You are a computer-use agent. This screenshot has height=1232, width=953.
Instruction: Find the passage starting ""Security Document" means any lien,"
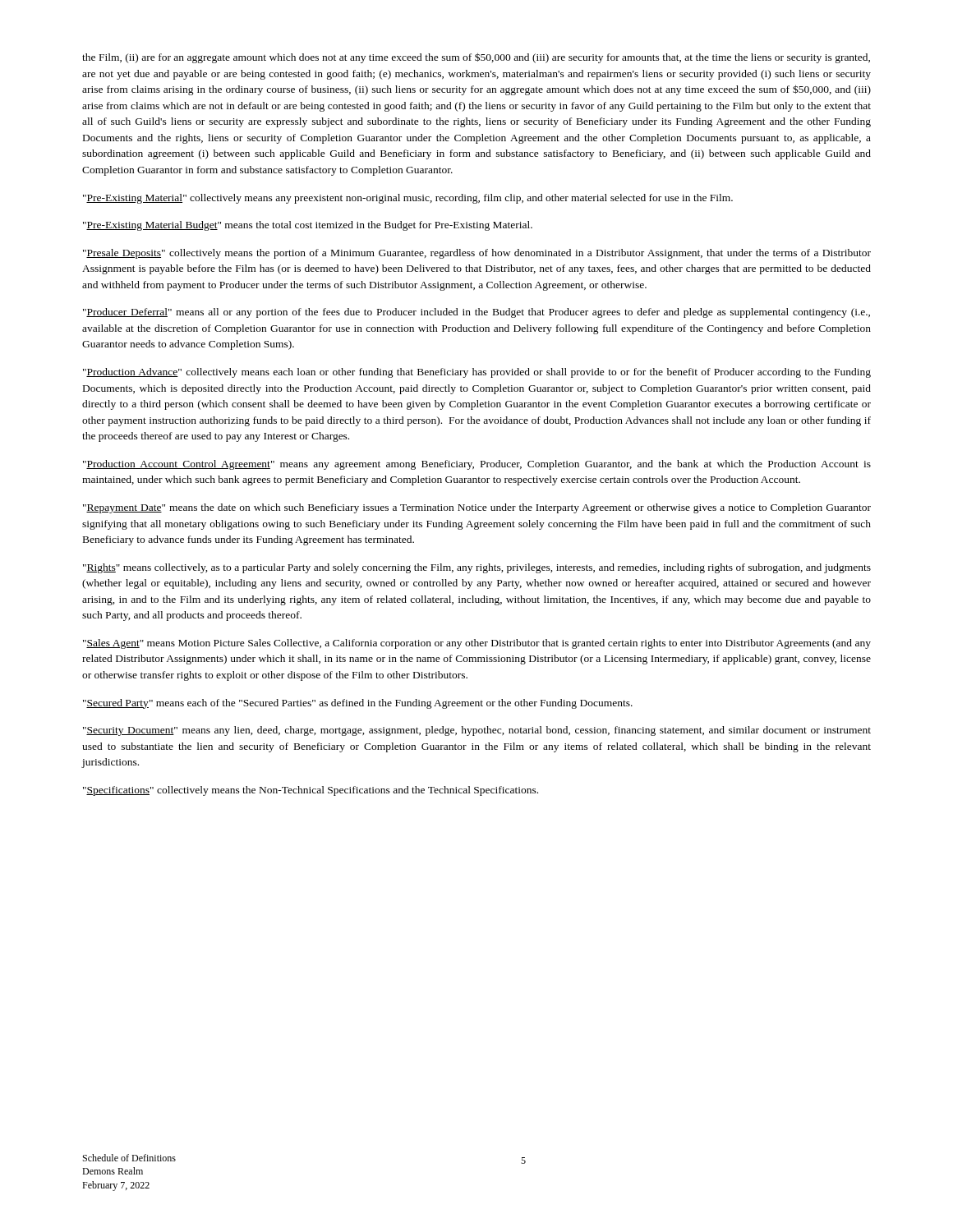tap(476, 746)
